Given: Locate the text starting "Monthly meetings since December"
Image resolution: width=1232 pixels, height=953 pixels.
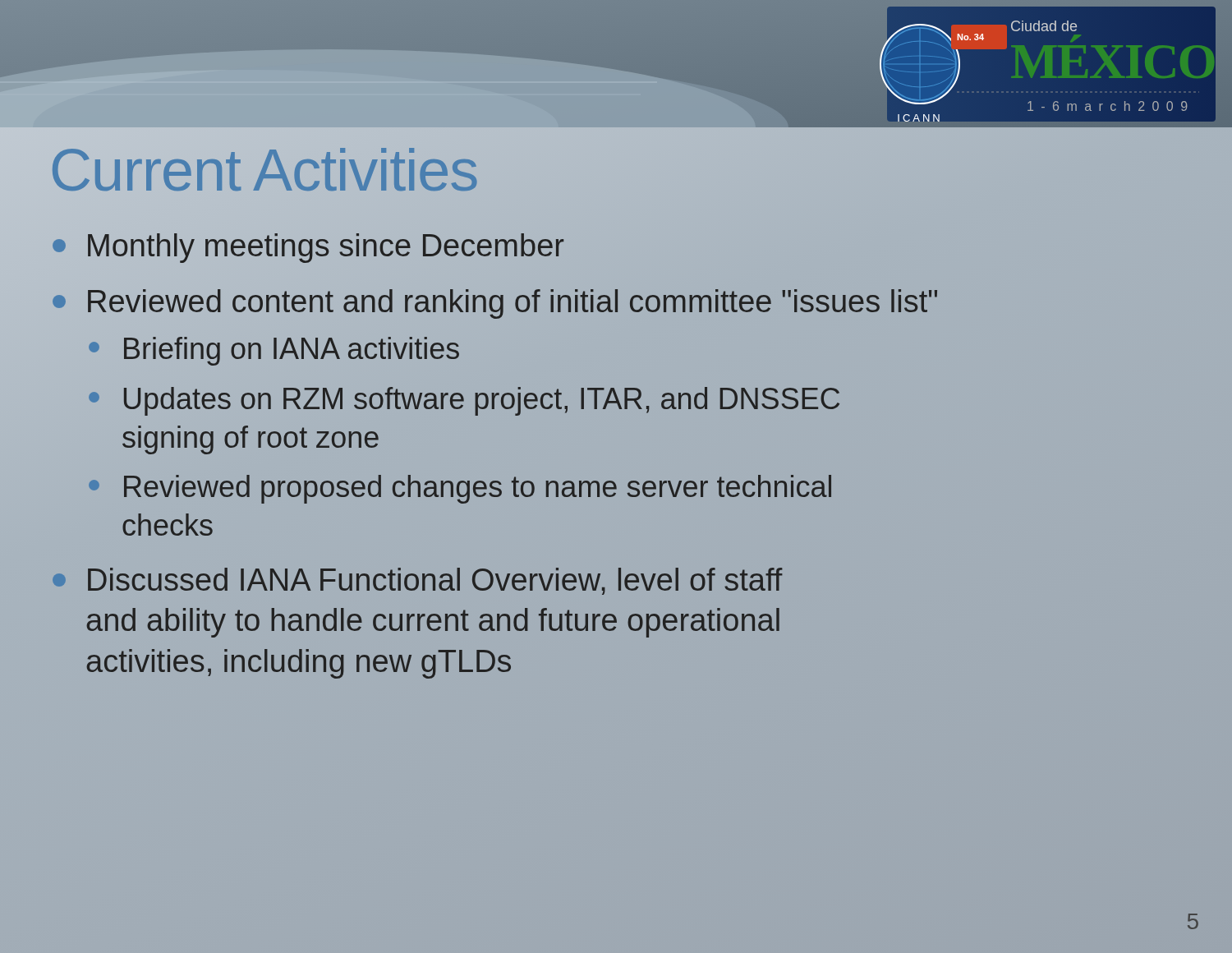Looking at the screenshot, I should (325, 246).
